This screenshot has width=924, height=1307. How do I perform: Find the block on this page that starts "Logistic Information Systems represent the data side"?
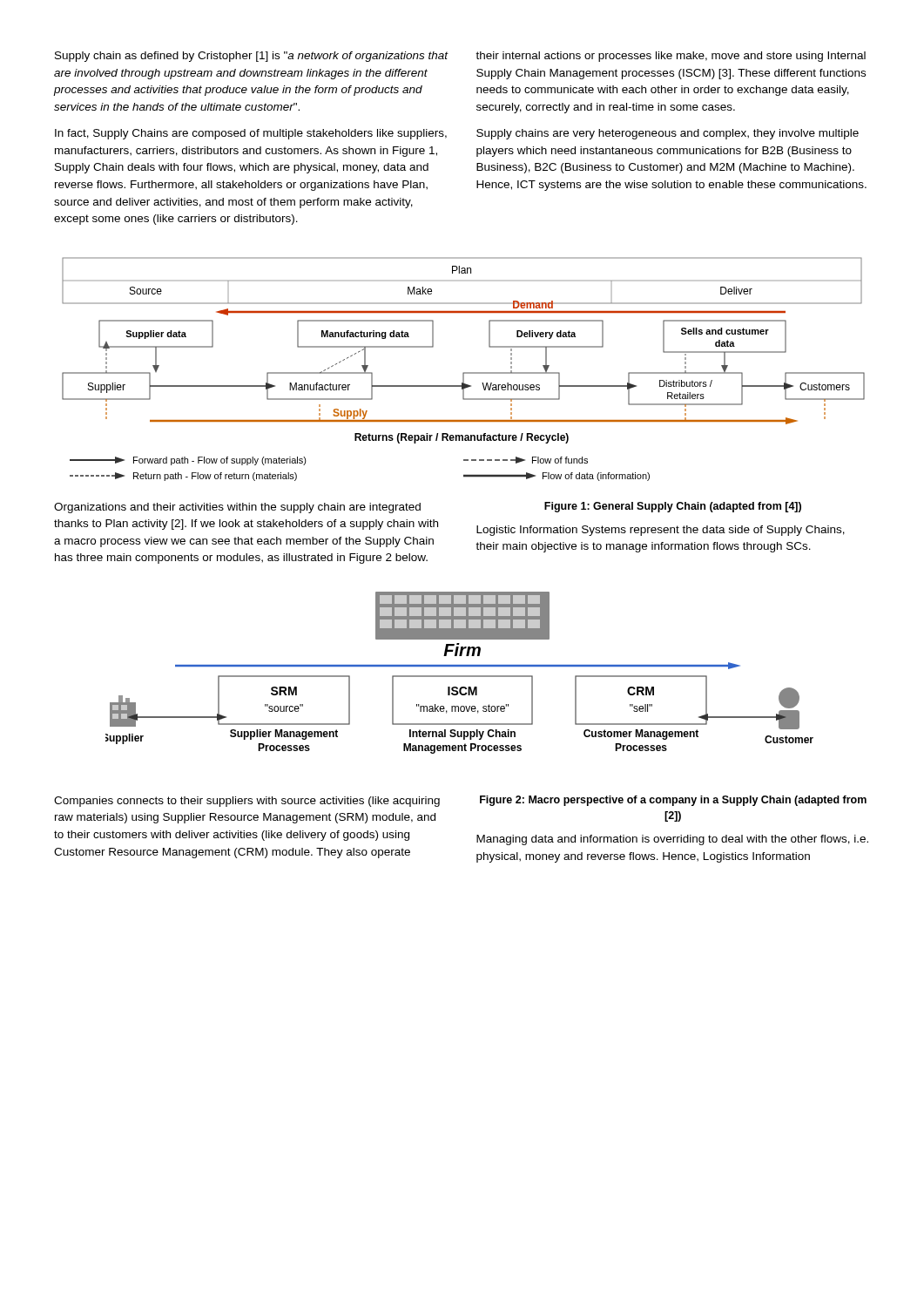673,538
